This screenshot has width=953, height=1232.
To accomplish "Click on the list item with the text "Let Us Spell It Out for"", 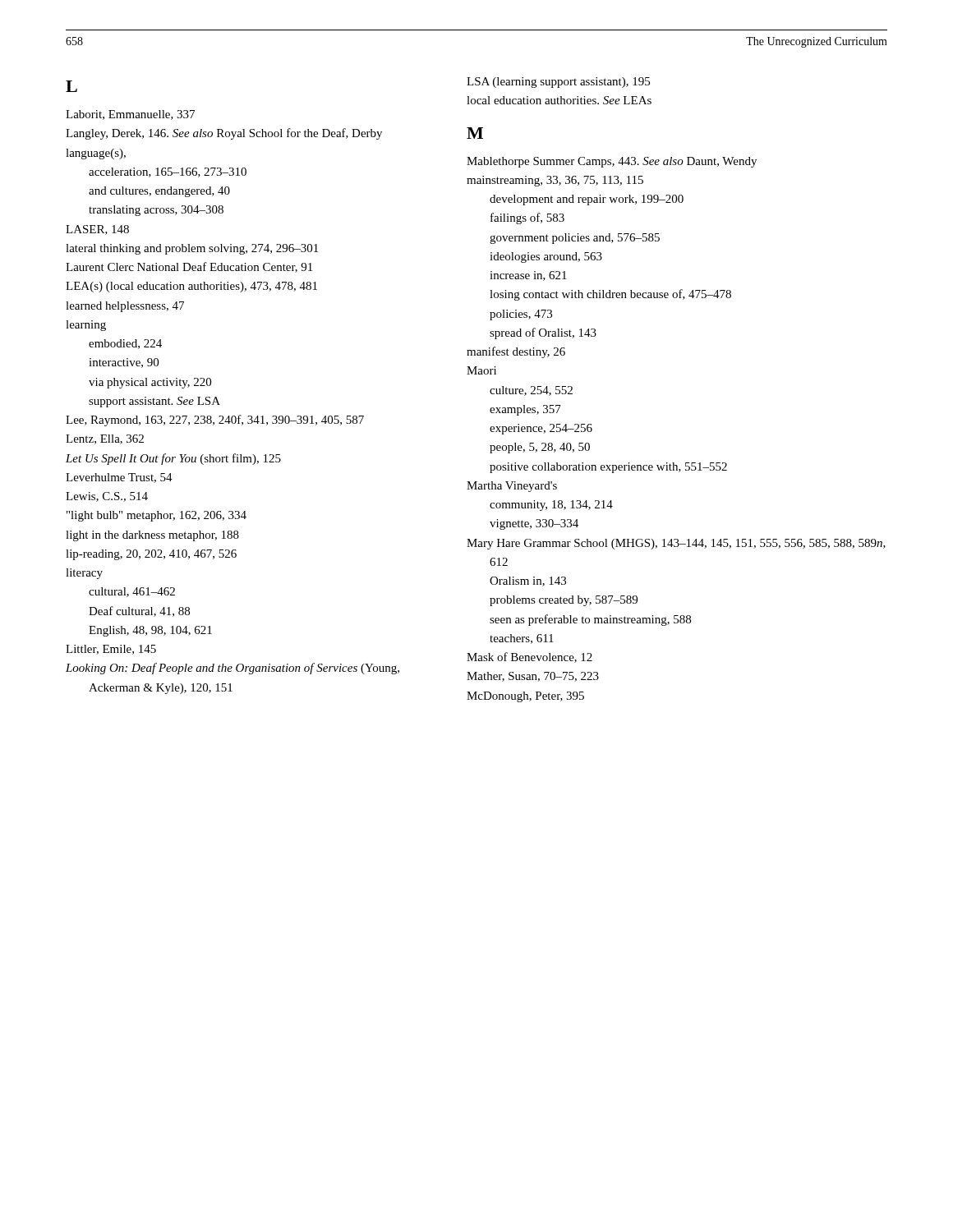I will (173, 458).
